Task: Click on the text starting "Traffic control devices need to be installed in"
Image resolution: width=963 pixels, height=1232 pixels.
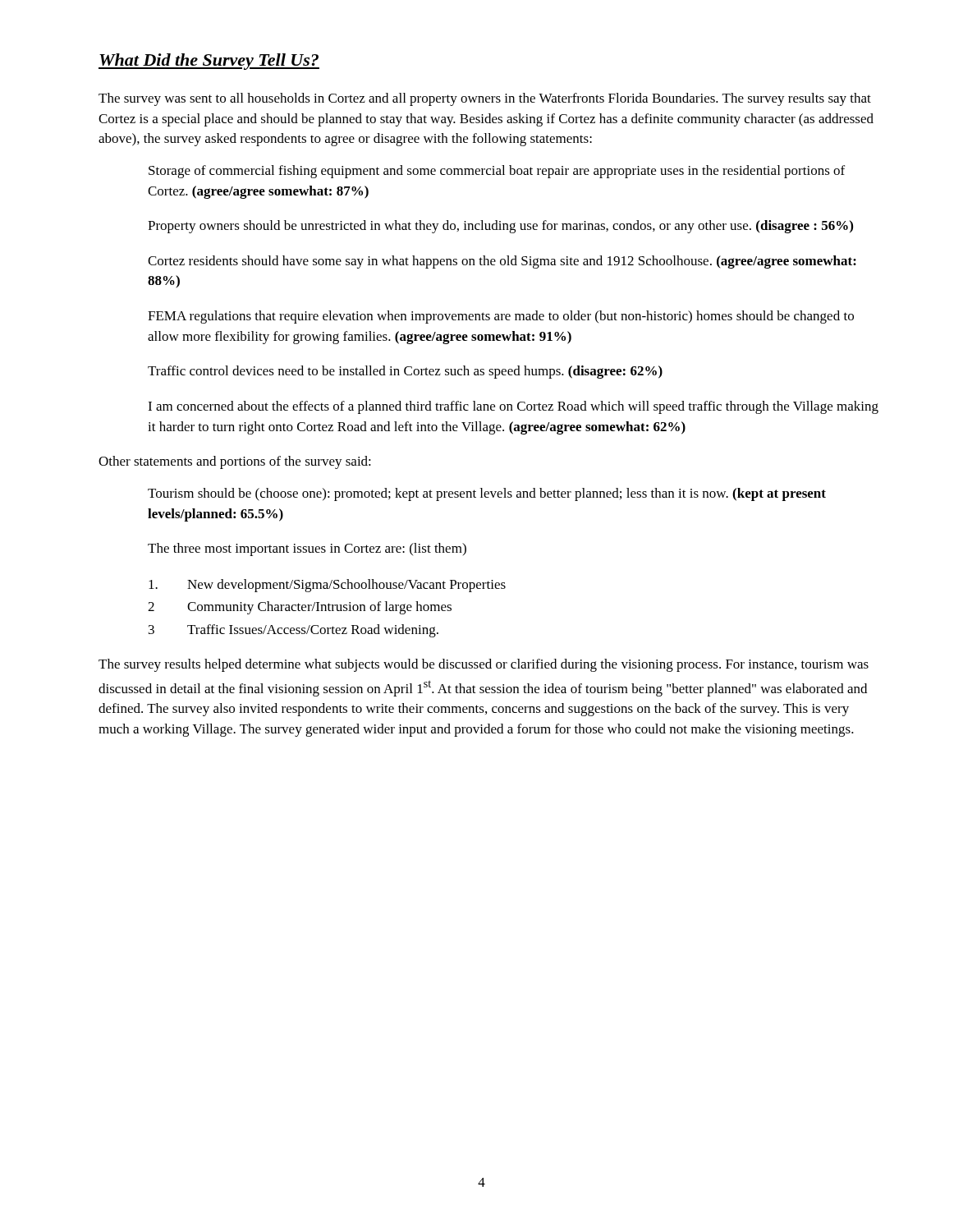Action: coord(405,371)
